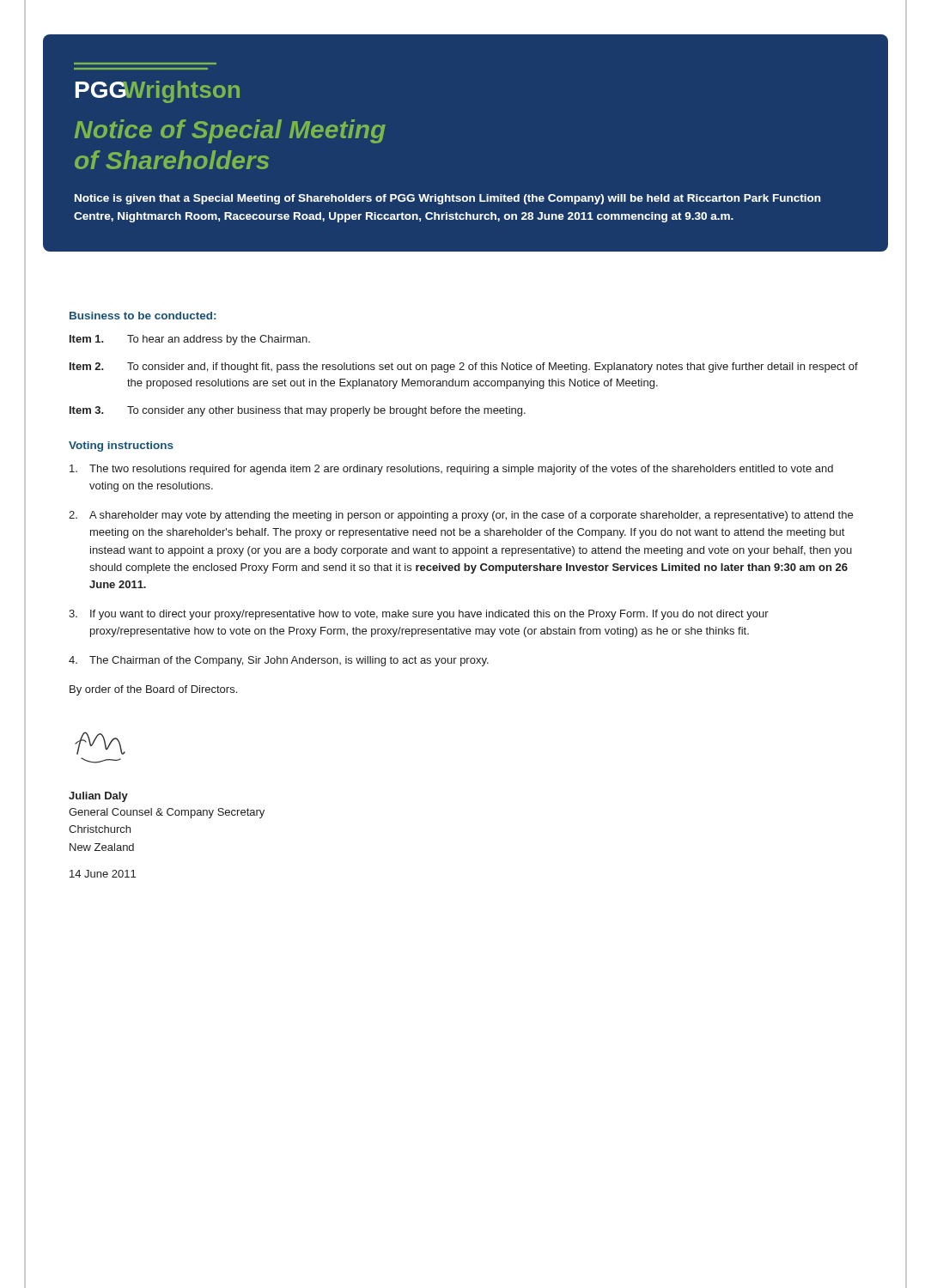Navigate to the passage starting "Notice of Special Meetingof Shareholders"
The height and width of the screenshot is (1288, 931).
pos(230,145)
